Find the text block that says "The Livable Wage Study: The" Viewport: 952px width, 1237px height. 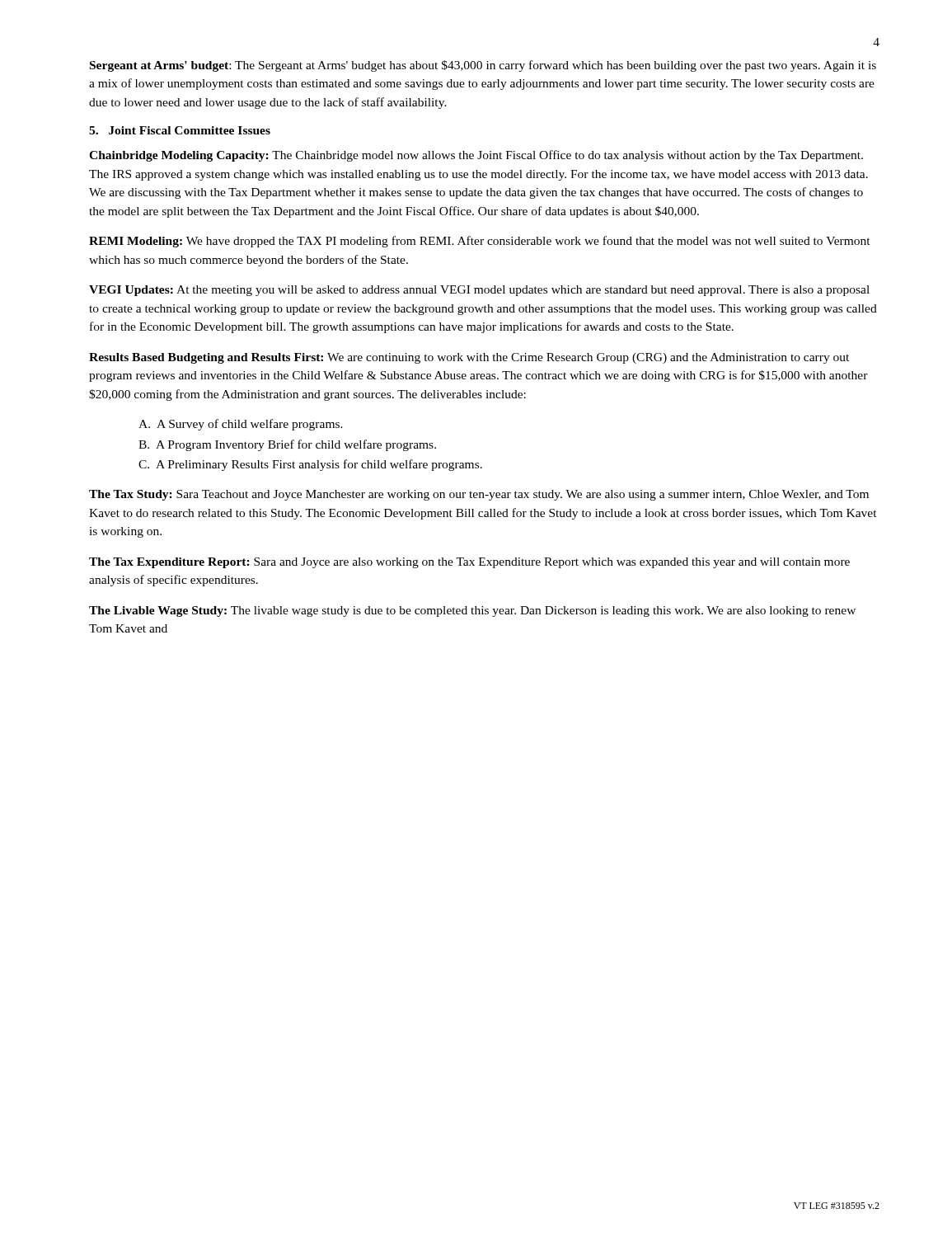pyautogui.click(x=472, y=619)
